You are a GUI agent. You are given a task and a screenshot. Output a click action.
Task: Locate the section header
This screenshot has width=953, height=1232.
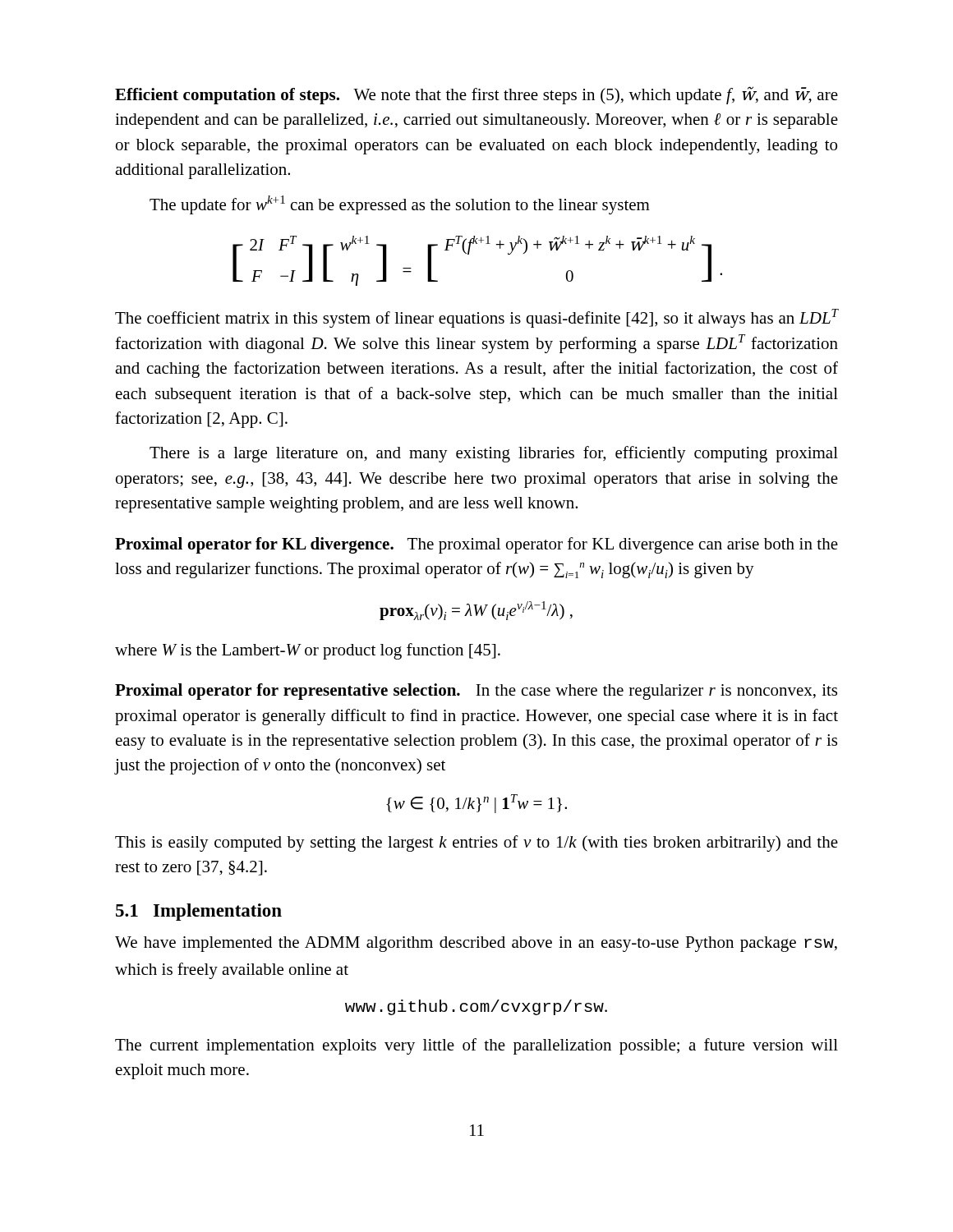476,911
